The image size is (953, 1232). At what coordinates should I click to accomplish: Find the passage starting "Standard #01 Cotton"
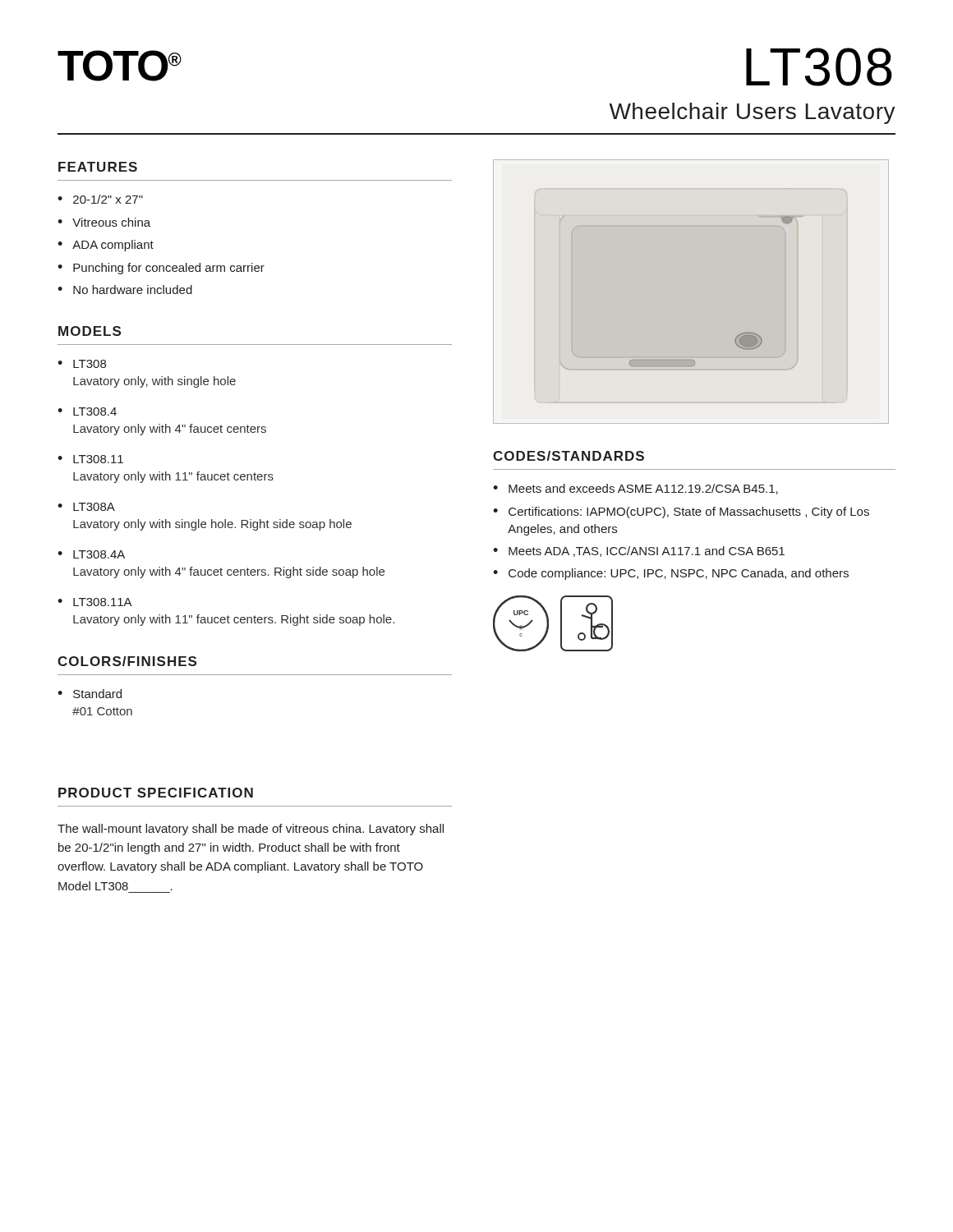(x=103, y=702)
